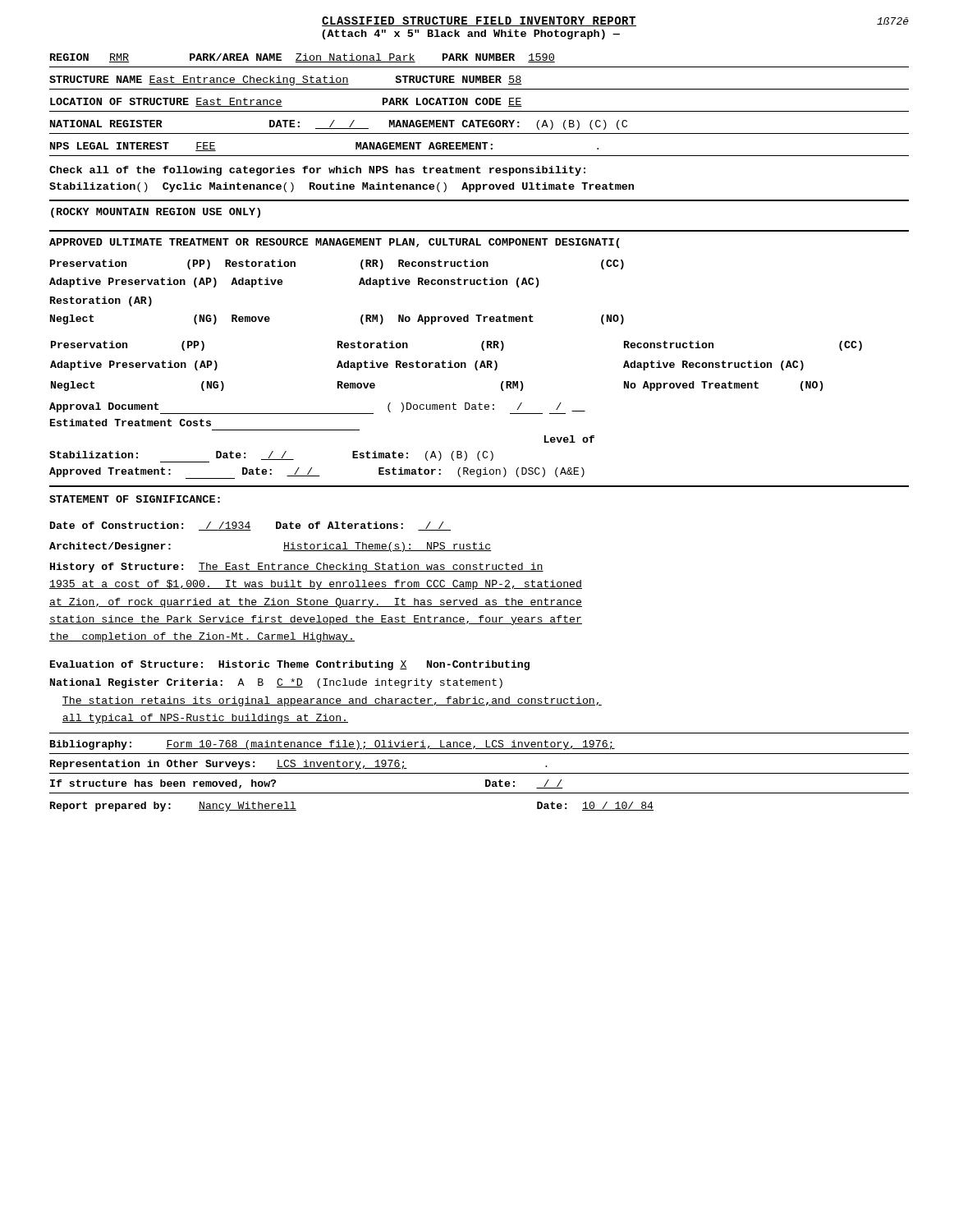Click on the text block containing "REGION RMR PARK/AREA"
Viewport: 954px width, 1232px height.
[x=302, y=58]
